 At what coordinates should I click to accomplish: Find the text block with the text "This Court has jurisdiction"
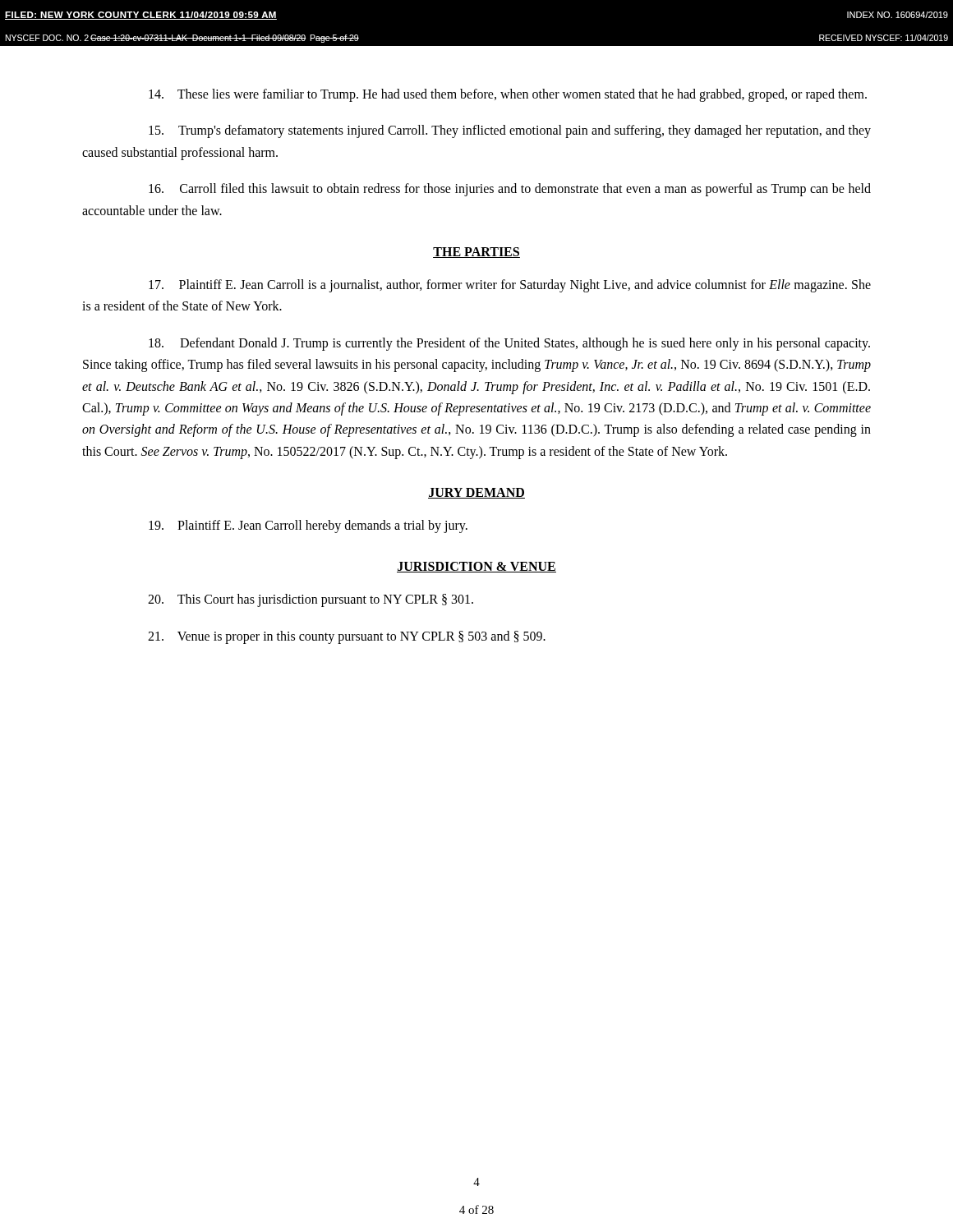(x=311, y=600)
